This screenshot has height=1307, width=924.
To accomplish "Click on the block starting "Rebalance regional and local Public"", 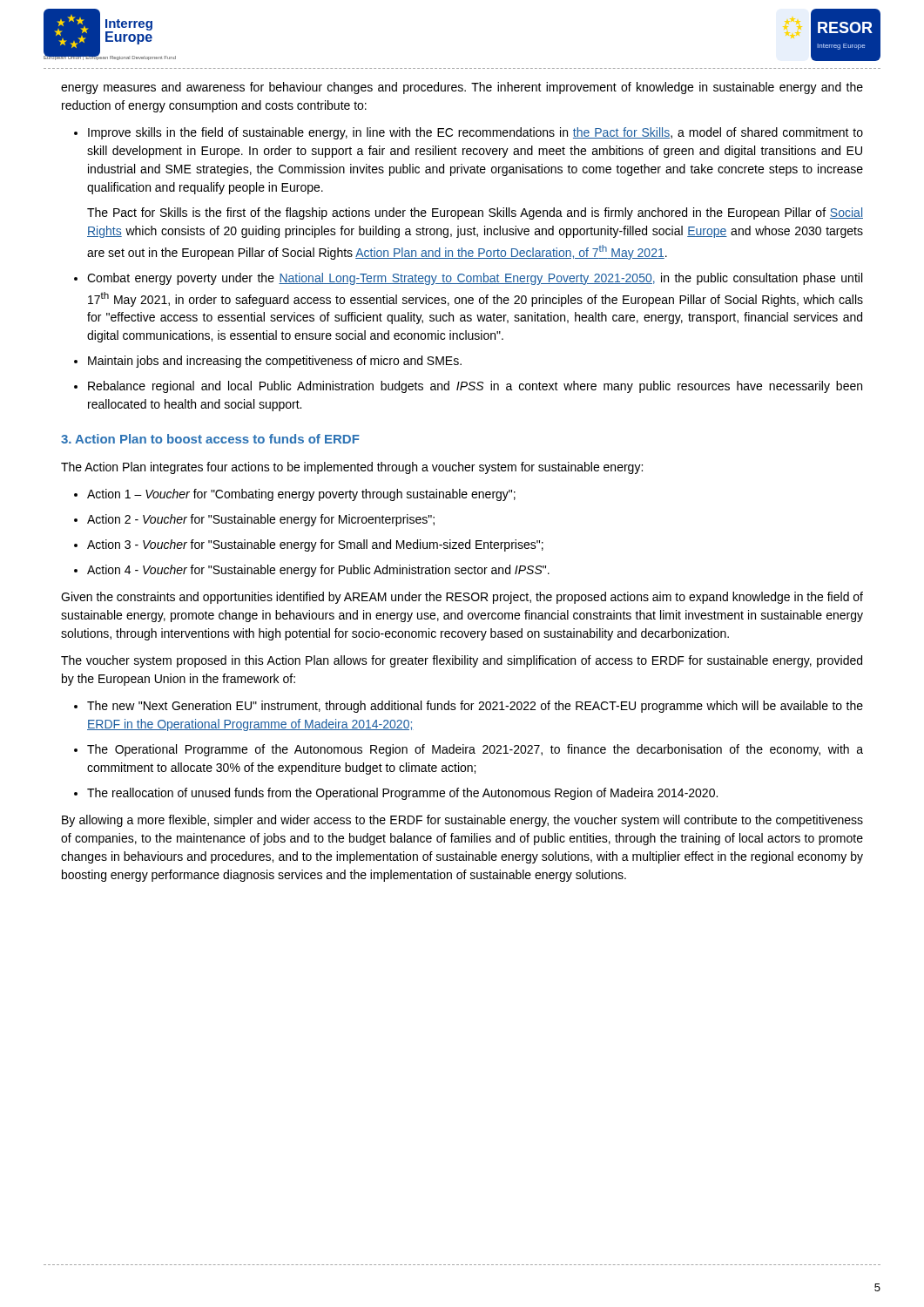I will pos(475,395).
